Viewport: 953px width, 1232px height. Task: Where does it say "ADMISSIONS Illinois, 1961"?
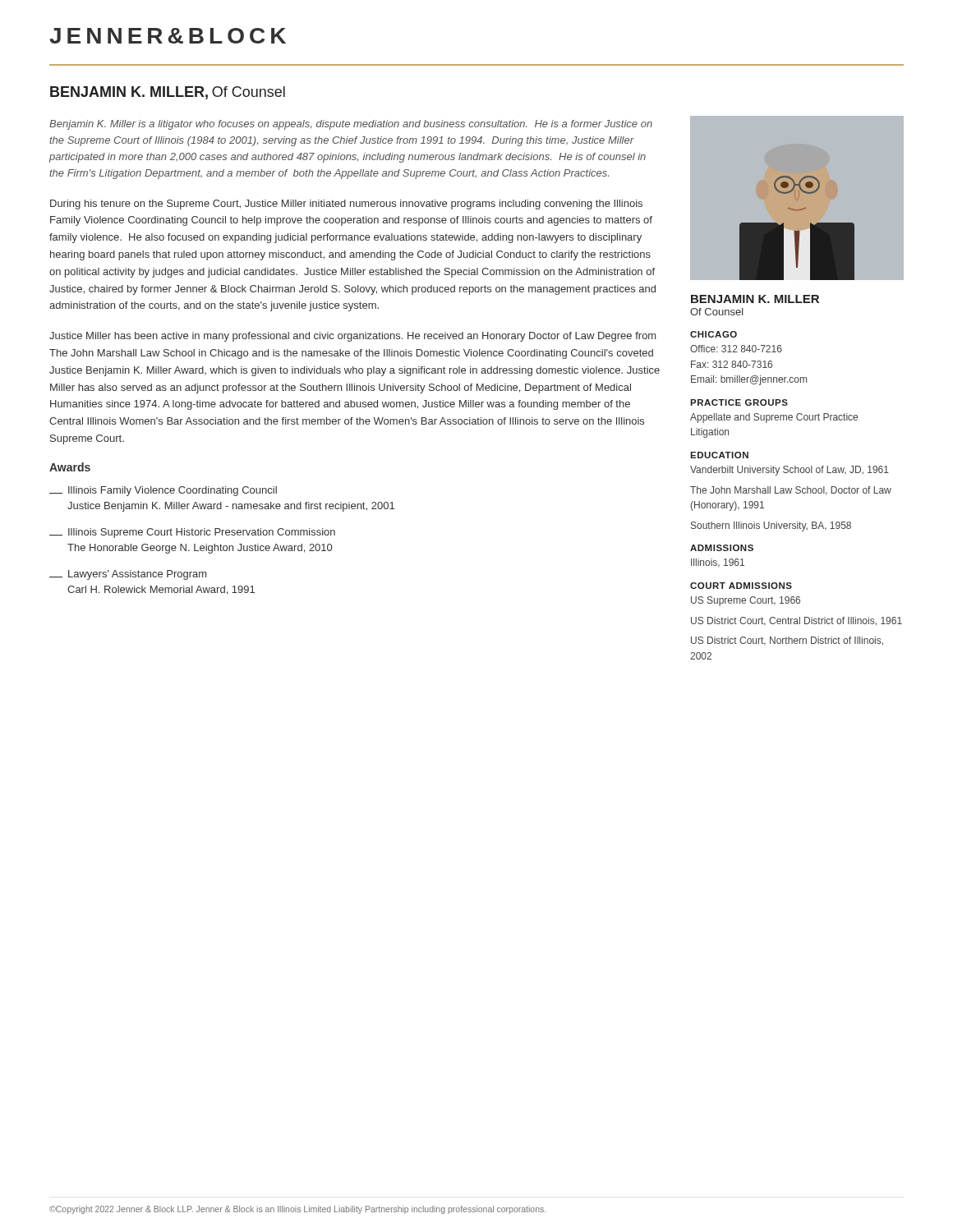click(722, 548)
